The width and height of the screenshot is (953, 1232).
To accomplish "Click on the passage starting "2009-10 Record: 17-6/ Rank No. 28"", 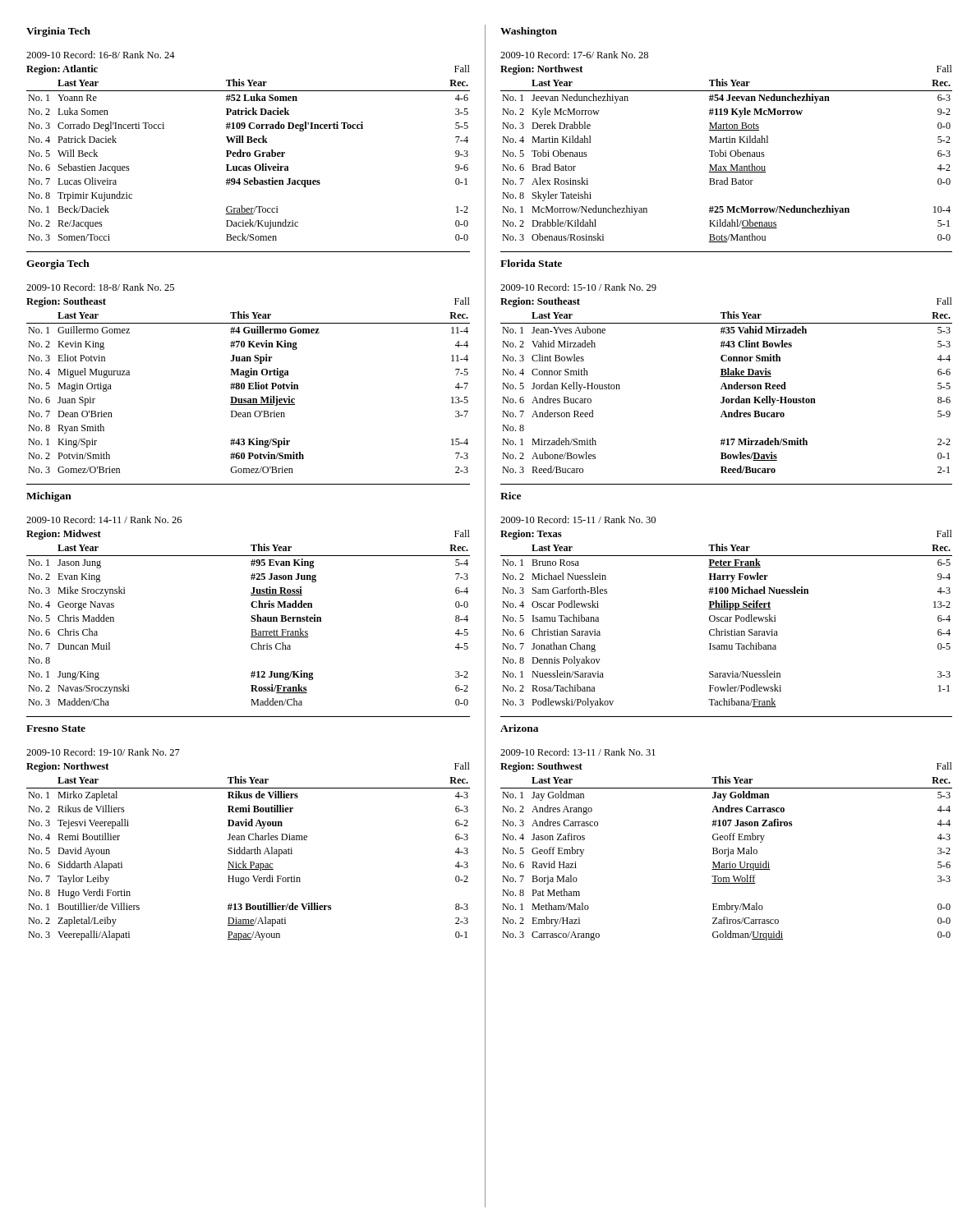I will pyautogui.click(x=574, y=55).
